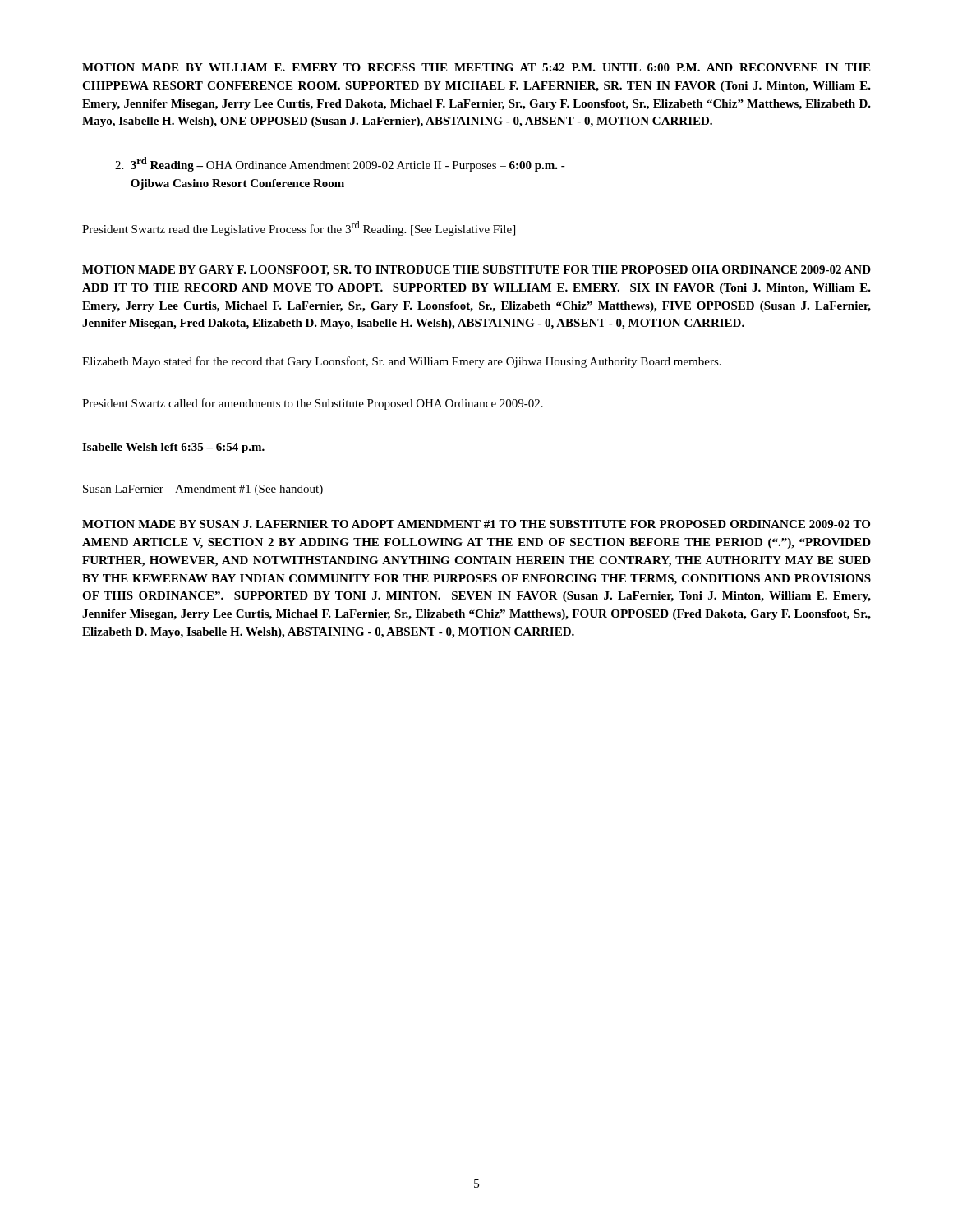Navigate to the text block starting "Elizabeth Mayo stated for"

click(x=402, y=361)
